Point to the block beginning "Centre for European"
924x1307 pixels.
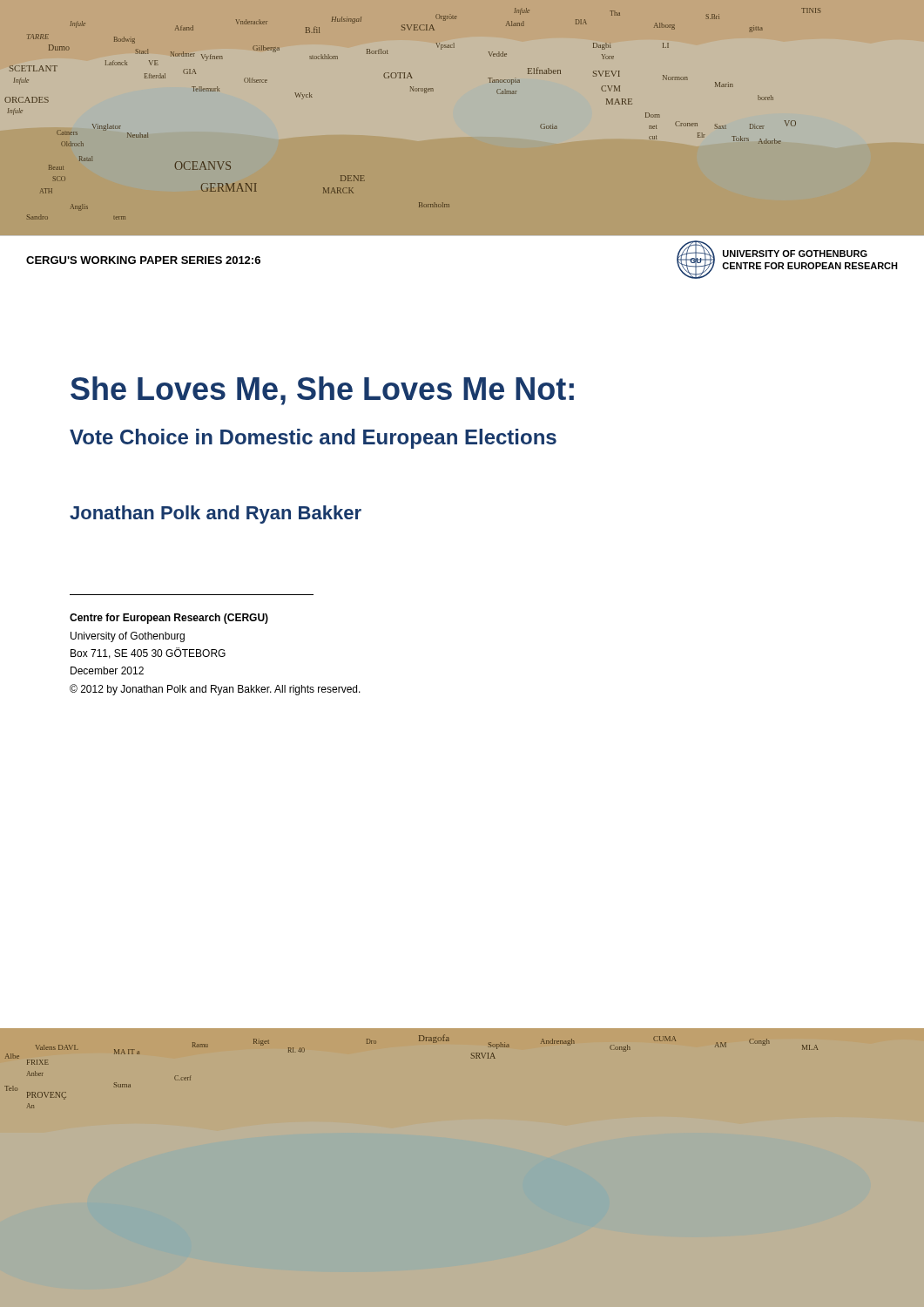tap(215, 653)
